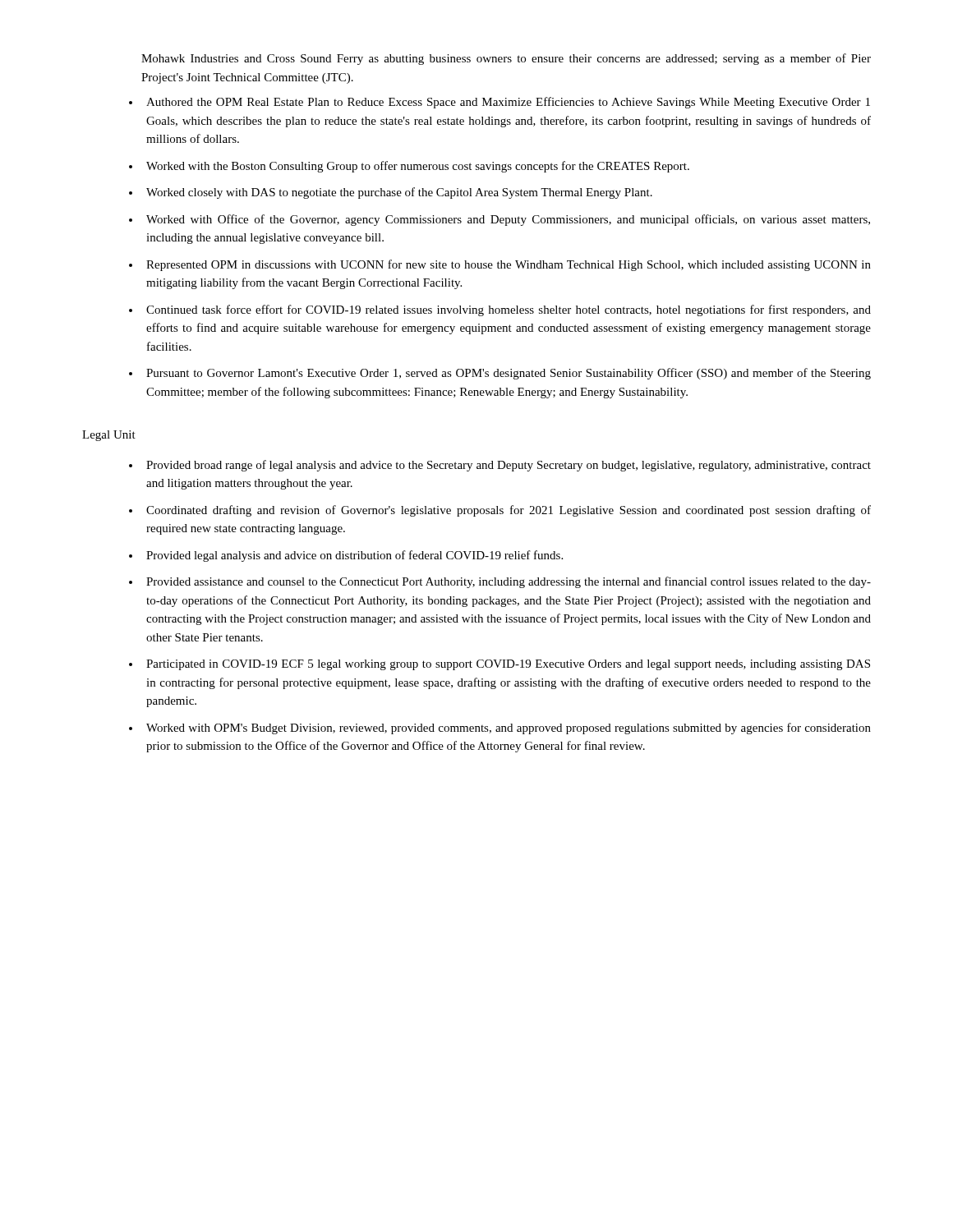The height and width of the screenshot is (1232, 953).
Task: Navigate to the block starting "Pursuant to Governor Lamont's Executive Order 1, served"
Action: (x=509, y=382)
